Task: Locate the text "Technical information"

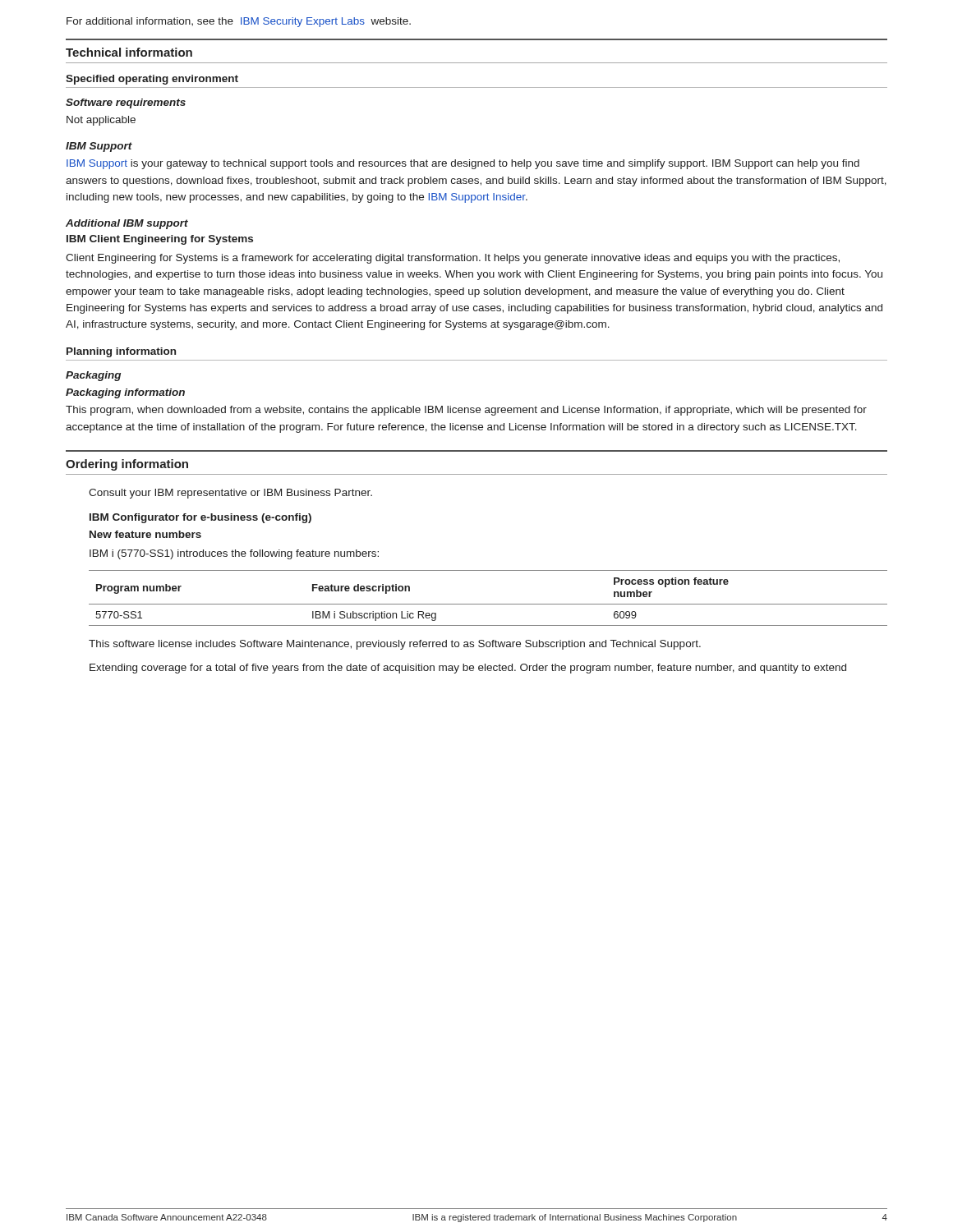Action: [x=129, y=52]
